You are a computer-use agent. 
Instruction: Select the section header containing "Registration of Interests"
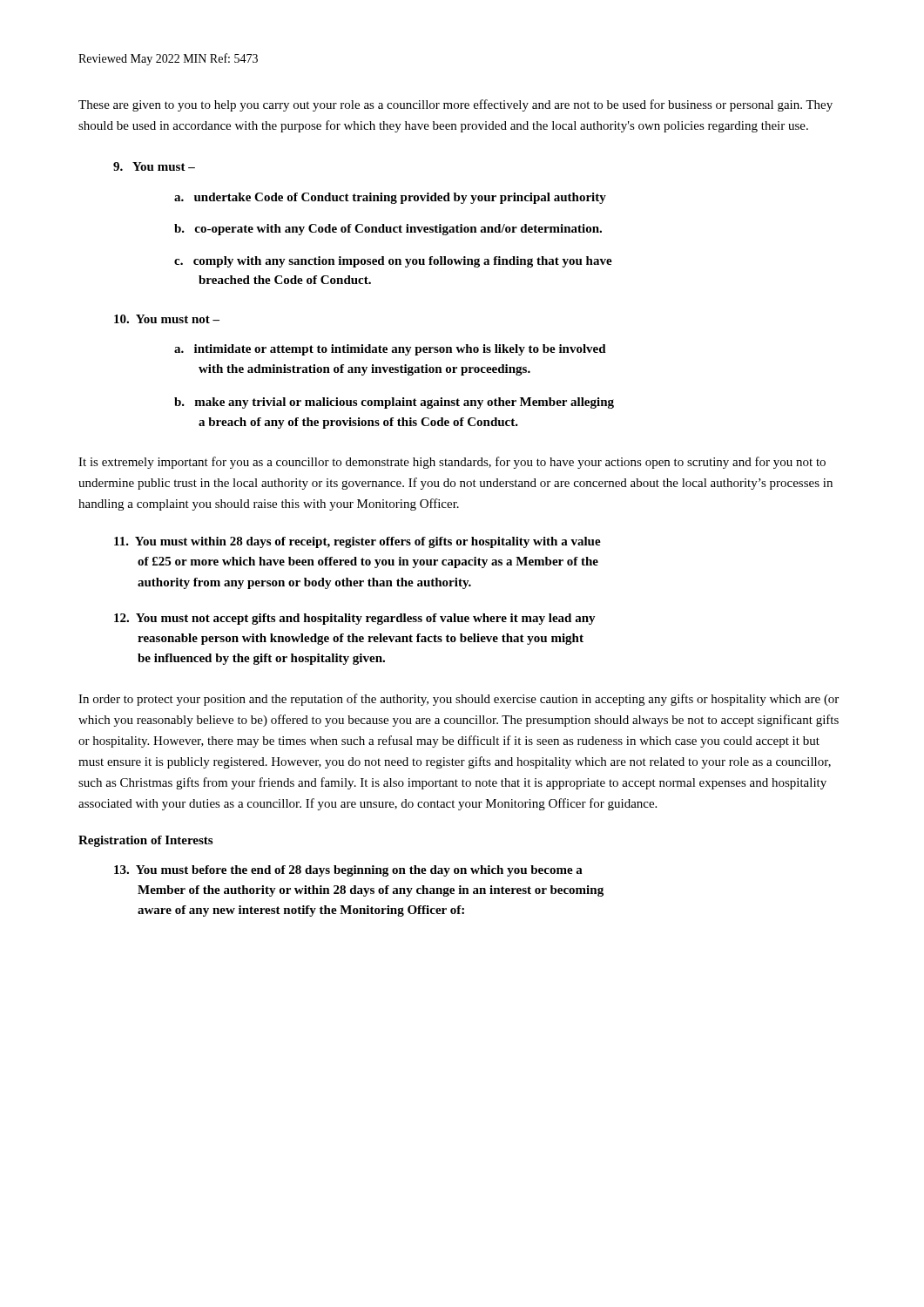pyautogui.click(x=146, y=840)
